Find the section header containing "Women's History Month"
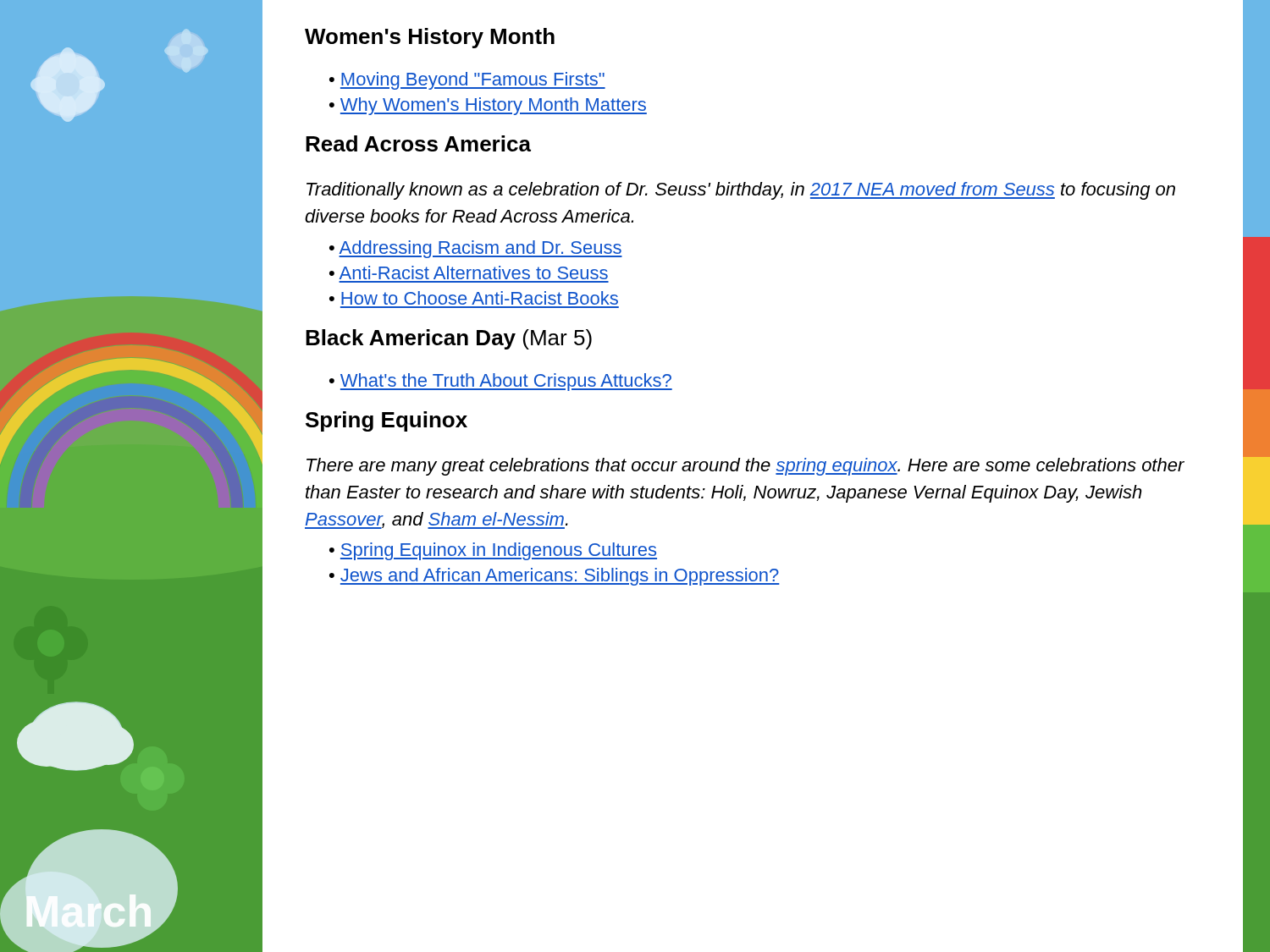This screenshot has height=952, width=1270. point(430,38)
